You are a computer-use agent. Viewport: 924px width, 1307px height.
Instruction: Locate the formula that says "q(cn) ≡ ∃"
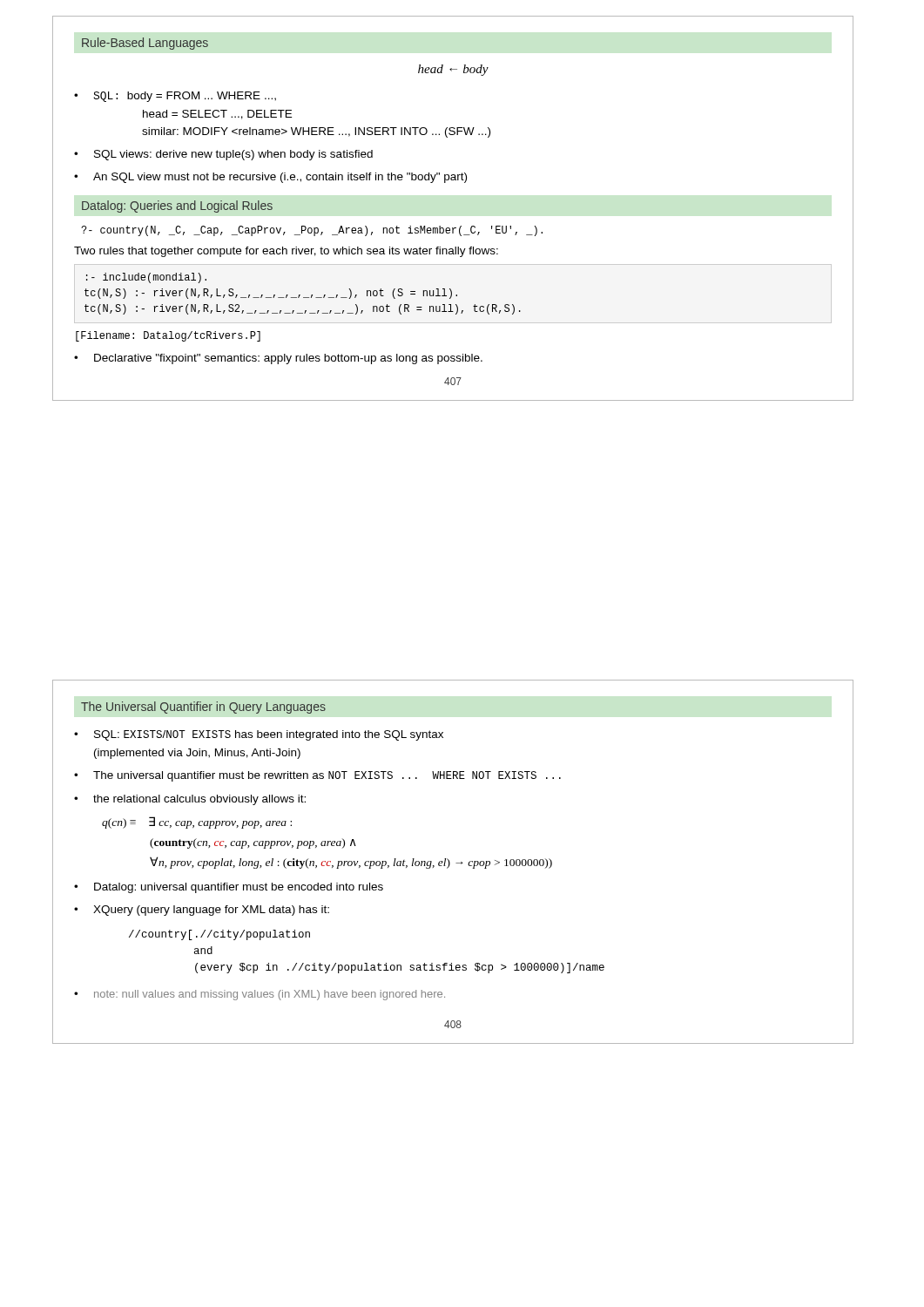pyautogui.click(x=327, y=842)
